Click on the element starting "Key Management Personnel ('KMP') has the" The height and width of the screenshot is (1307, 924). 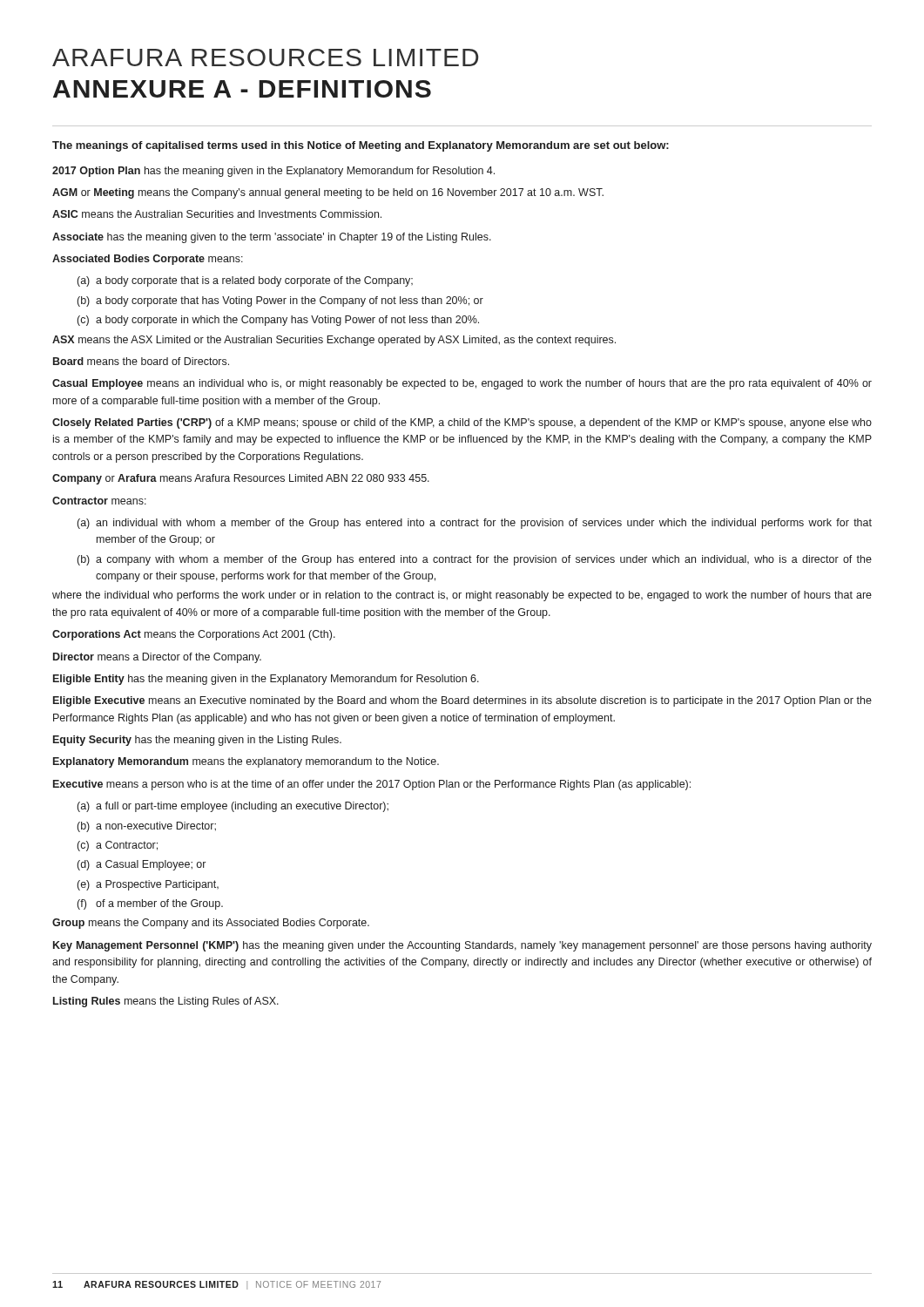pyautogui.click(x=462, y=962)
